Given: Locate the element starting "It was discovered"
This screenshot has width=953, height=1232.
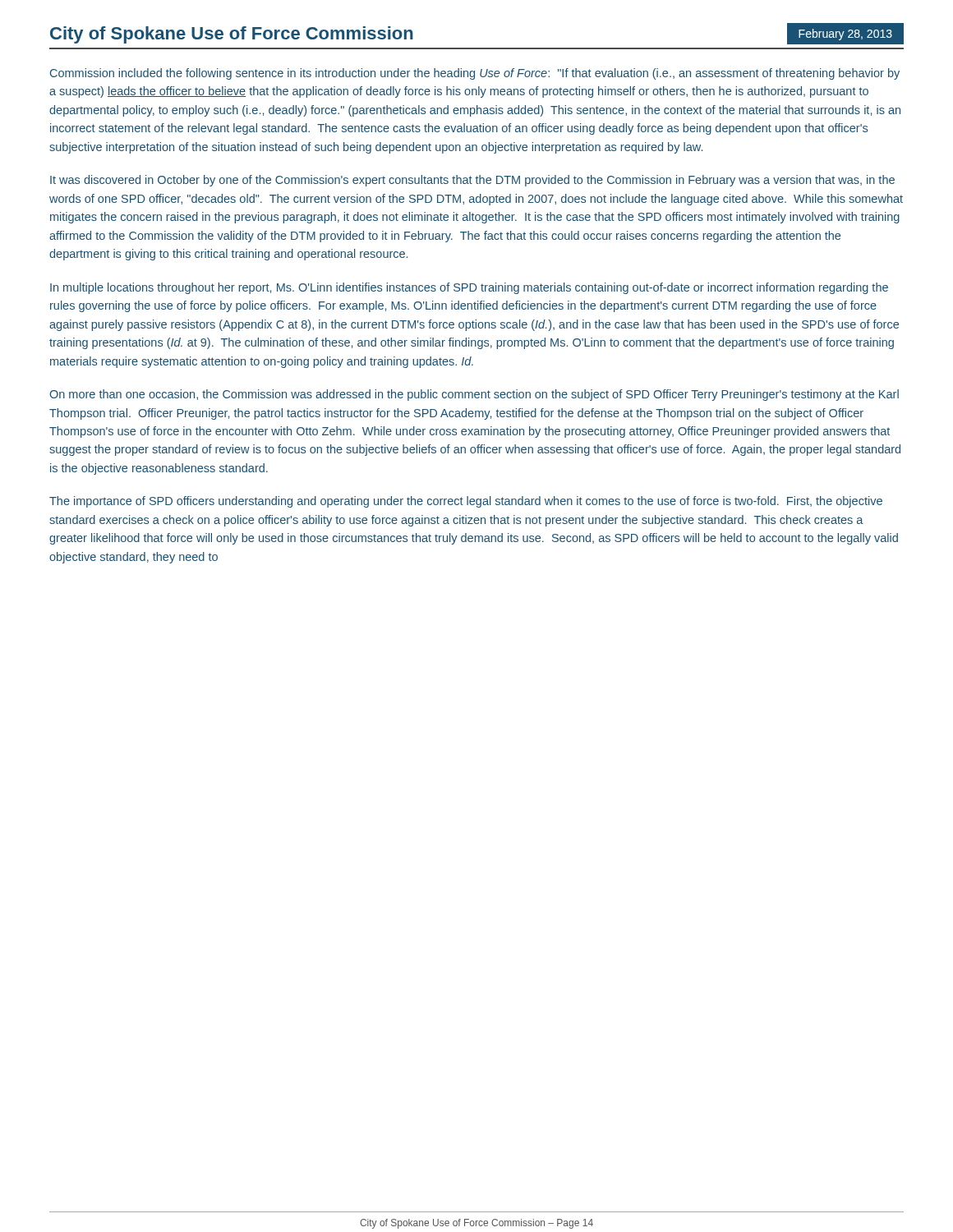Looking at the screenshot, I should point(476,217).
